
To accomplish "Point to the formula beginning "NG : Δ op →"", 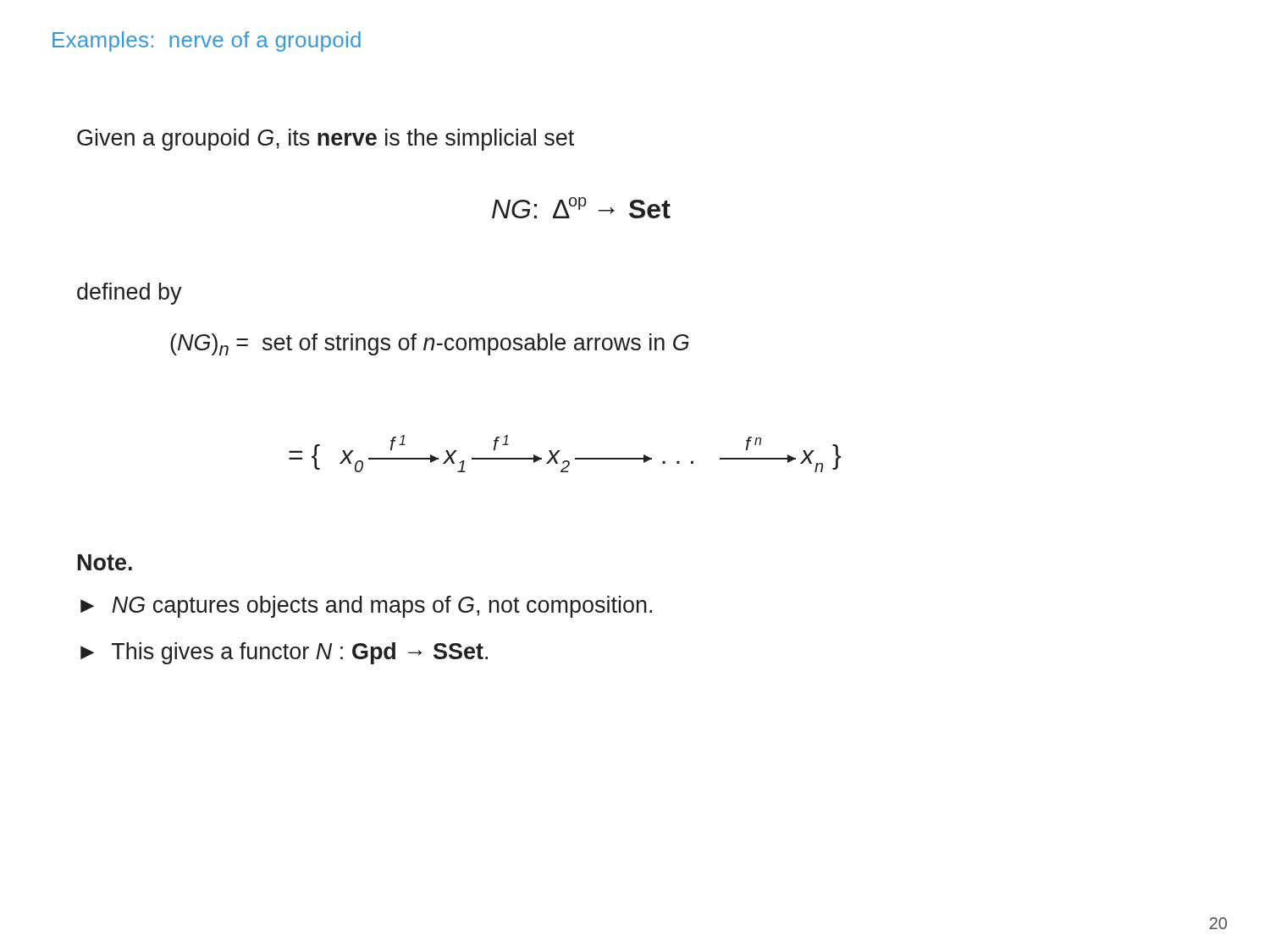I will tap(635, 209).
